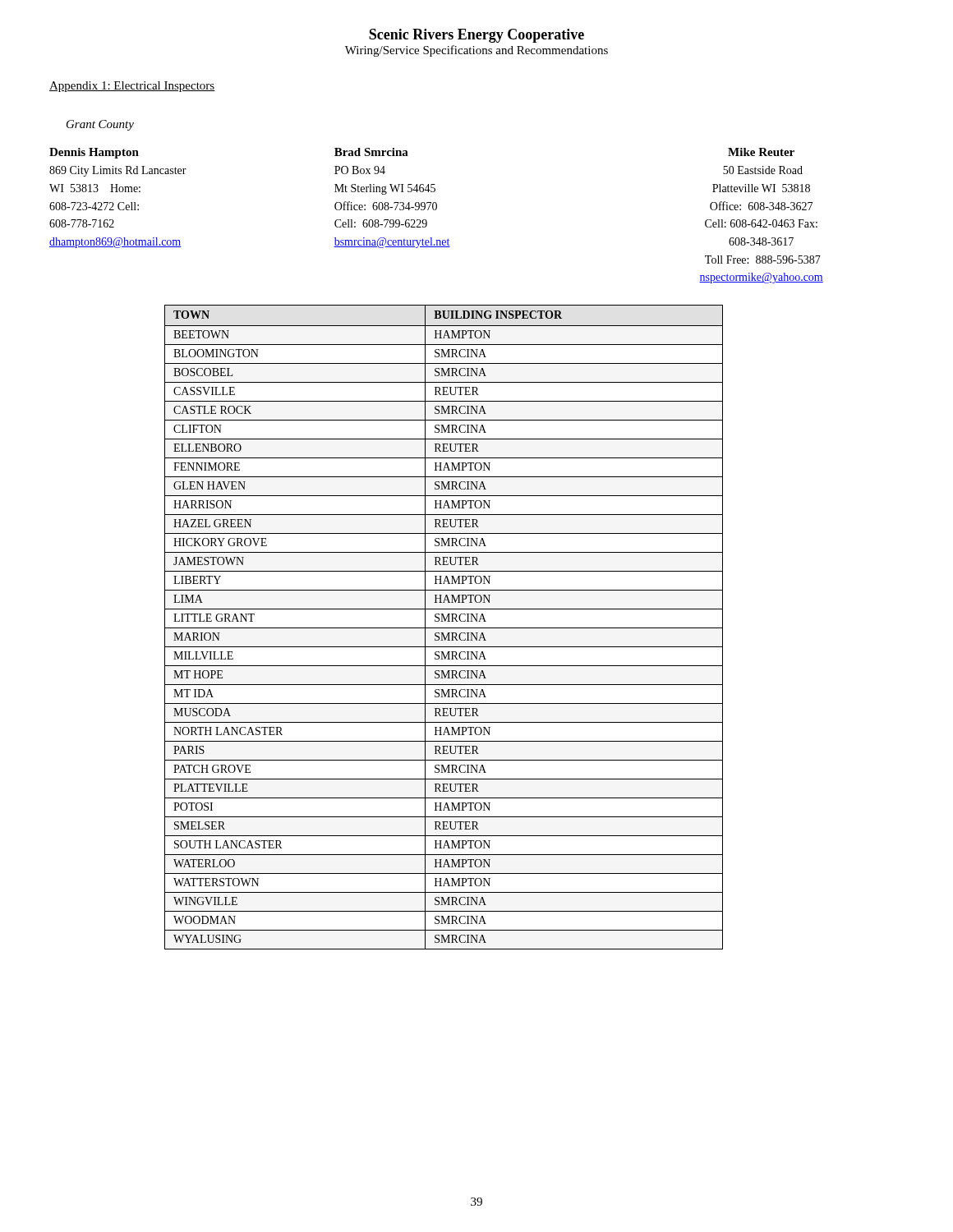Locate the block of text that opens with "Dennis Hampton 869 City"
This screenshot has height=1232, width=953.
(94, 153)
